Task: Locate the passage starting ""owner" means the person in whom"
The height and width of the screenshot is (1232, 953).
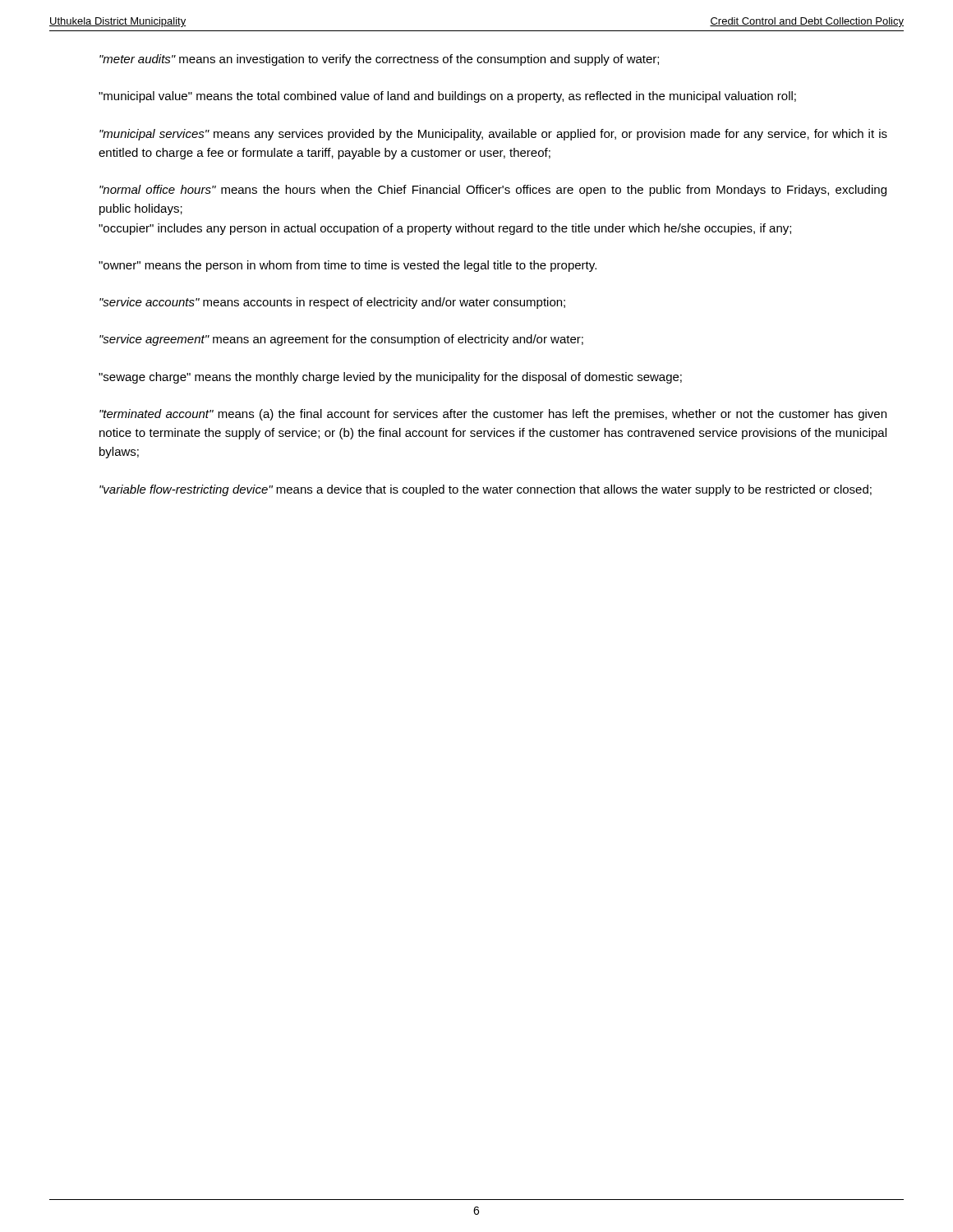Action: pyautogui.click(x=348, y=265)
